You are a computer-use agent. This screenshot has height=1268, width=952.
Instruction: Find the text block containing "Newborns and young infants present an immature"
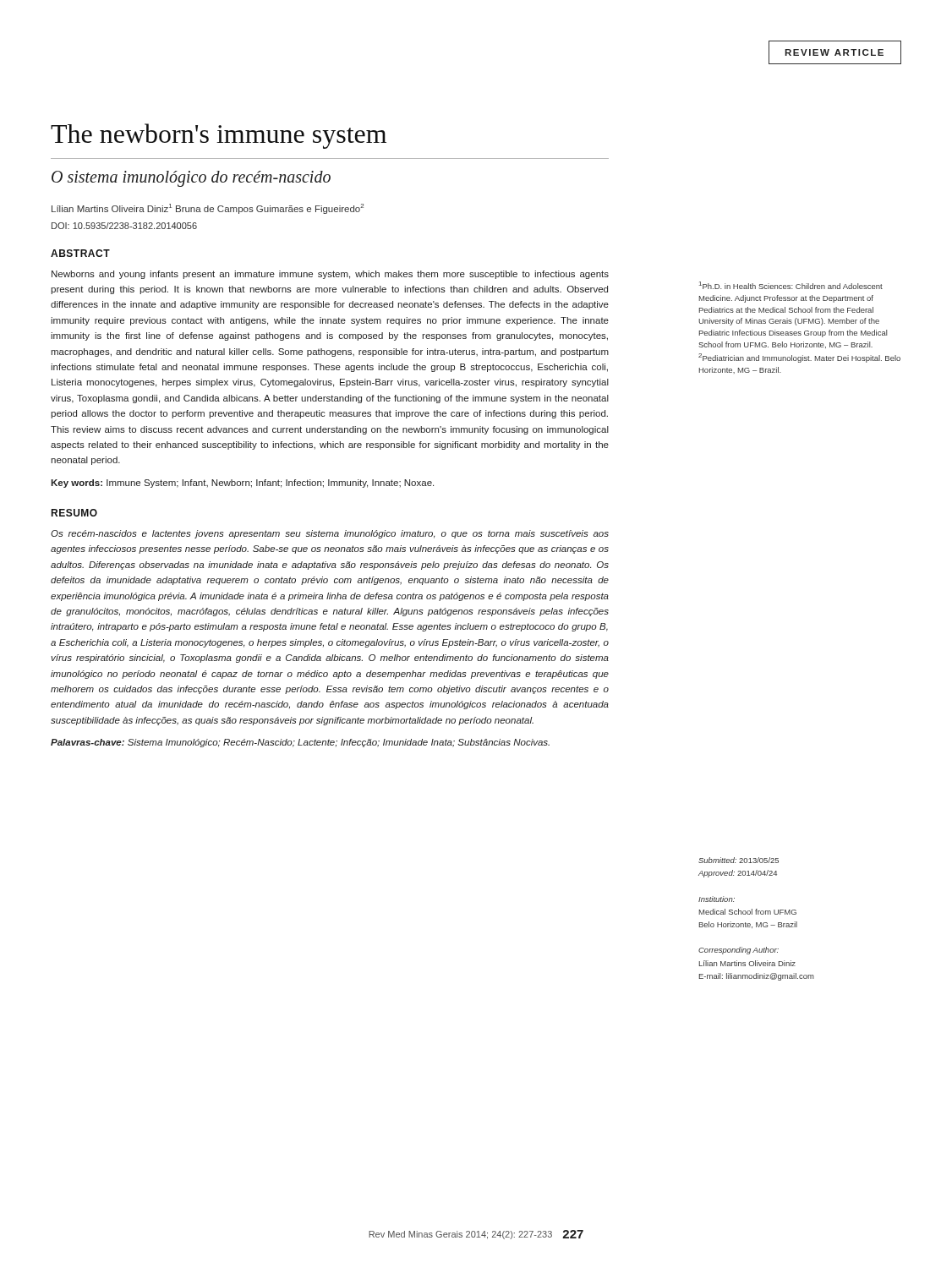point(330,367)
